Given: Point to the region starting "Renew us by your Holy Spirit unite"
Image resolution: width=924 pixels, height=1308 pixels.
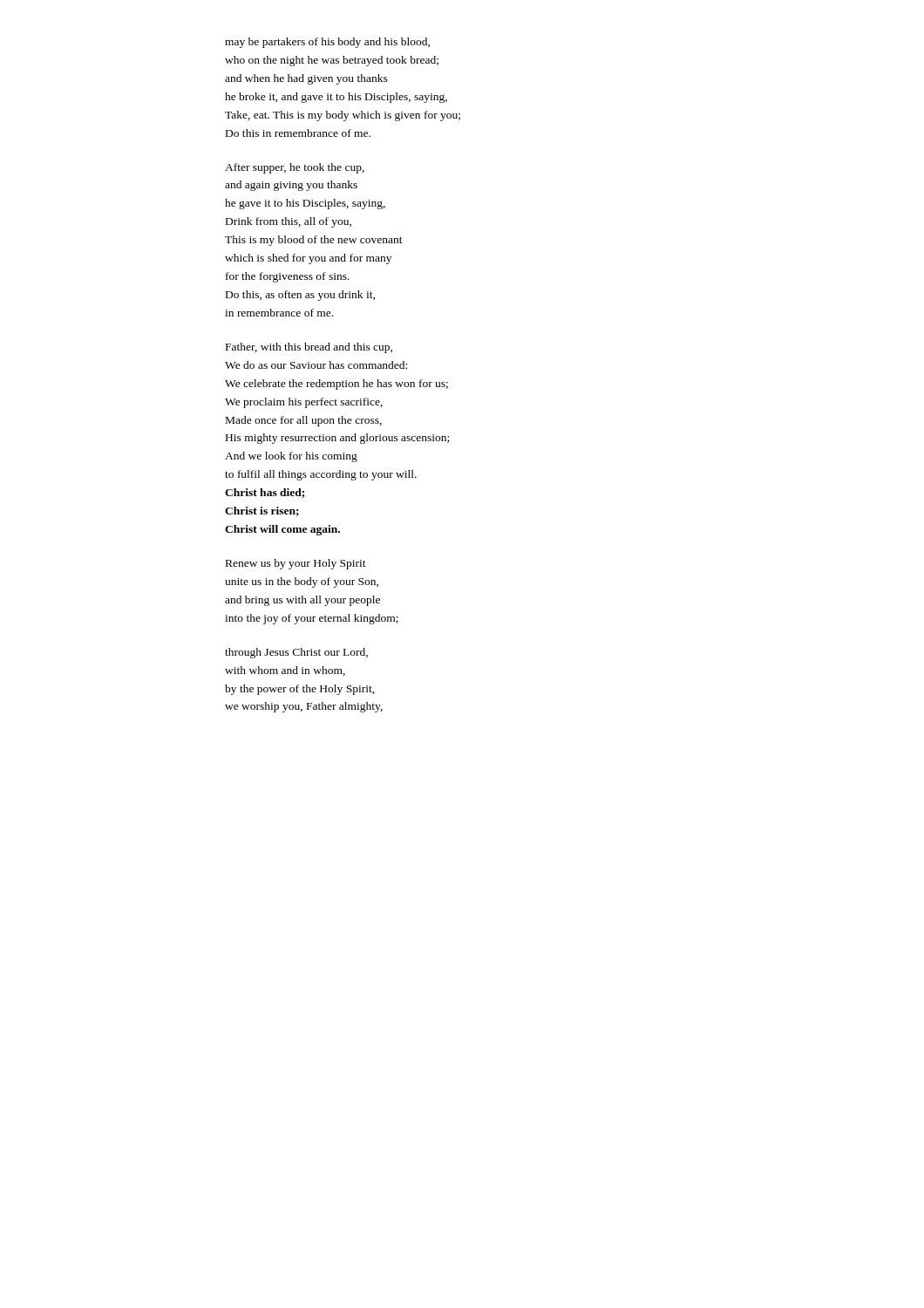Looking at the screenshot, I should pos(296,564).
